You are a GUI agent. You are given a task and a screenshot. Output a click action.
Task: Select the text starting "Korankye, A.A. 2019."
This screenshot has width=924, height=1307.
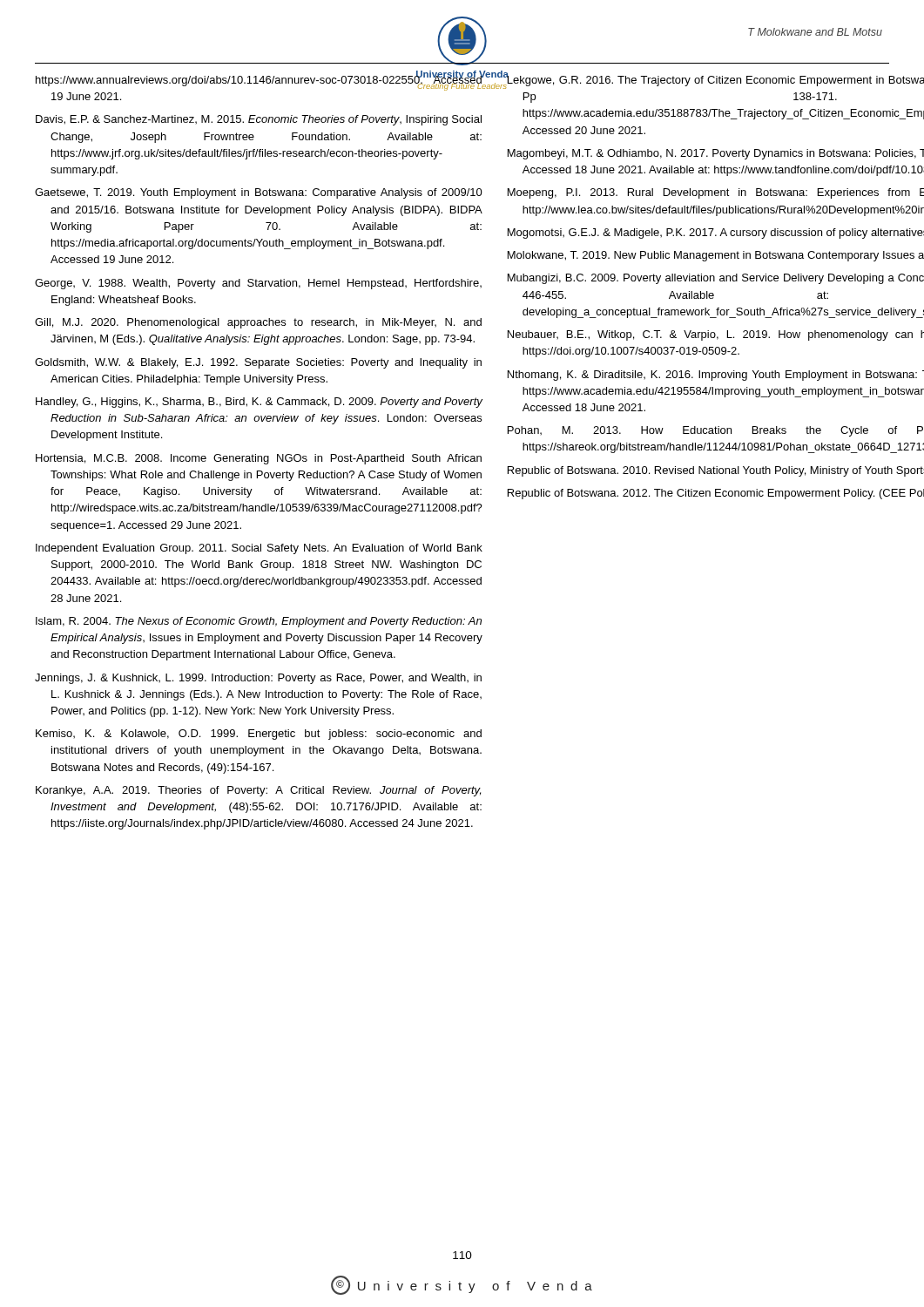tap(259, 807)
